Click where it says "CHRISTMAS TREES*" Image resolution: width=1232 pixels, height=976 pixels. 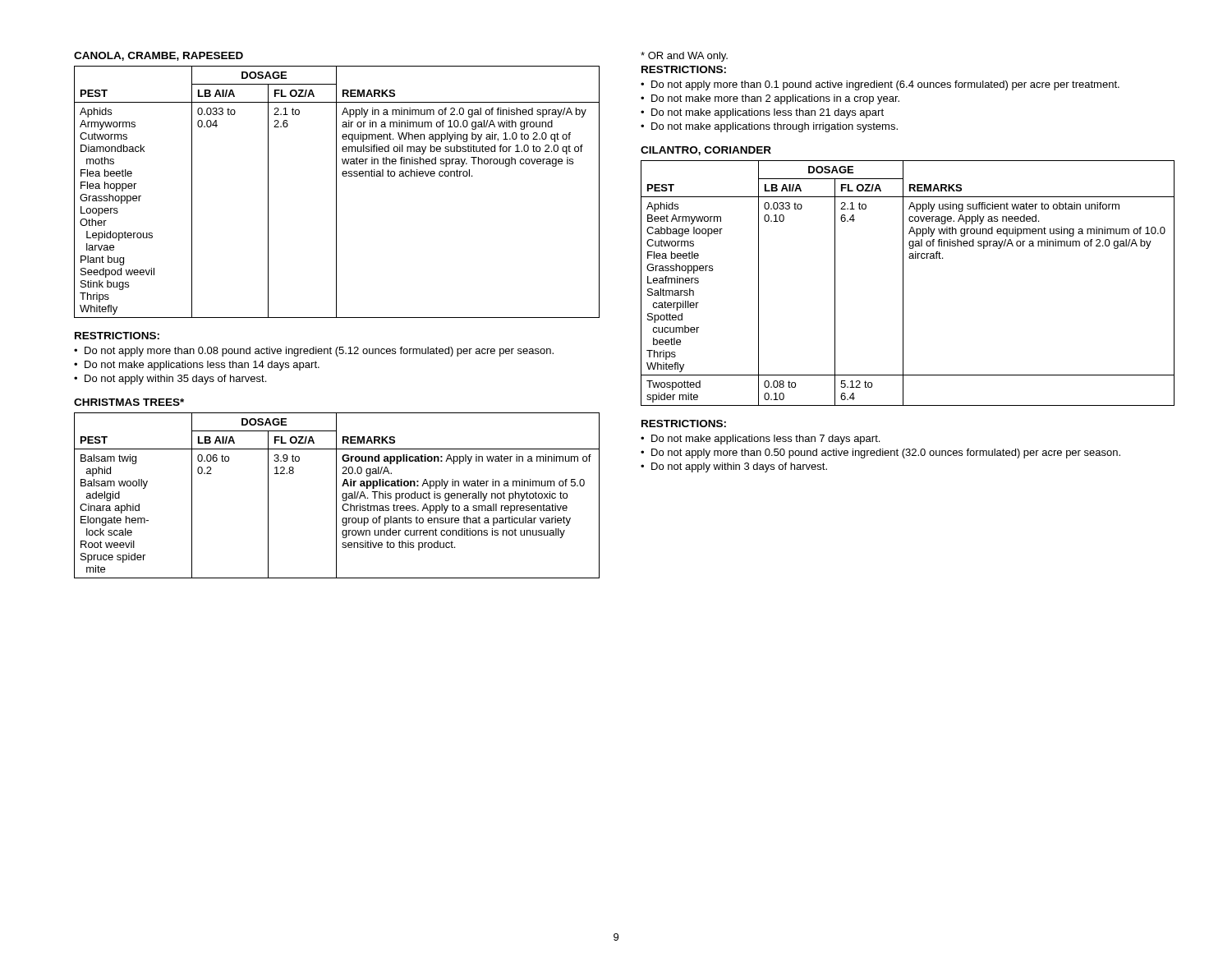click(x=129, y=402)
